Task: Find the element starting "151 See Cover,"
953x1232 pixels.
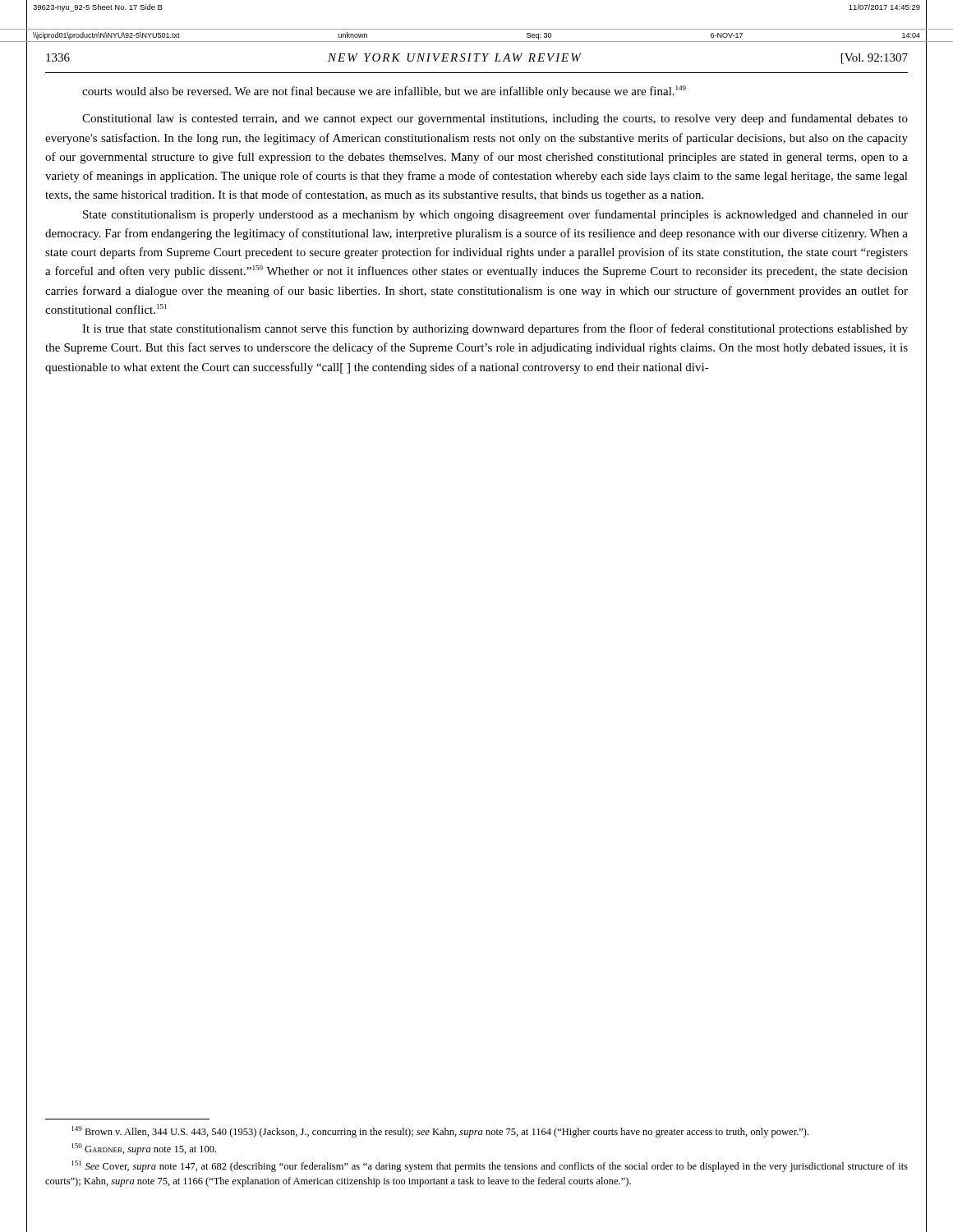Action: coord(476,1173)
